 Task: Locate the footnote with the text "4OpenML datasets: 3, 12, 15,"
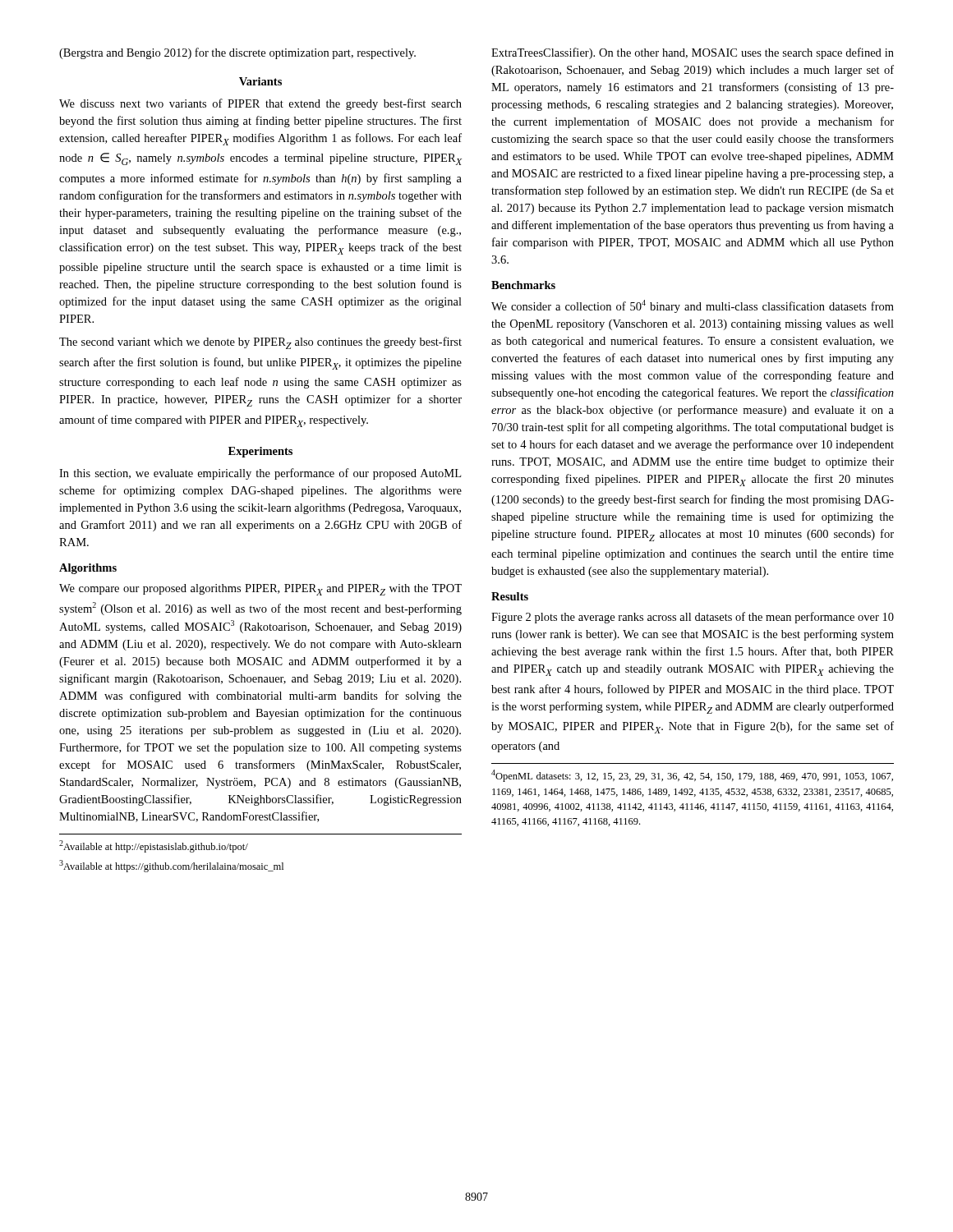click(693, 798)
